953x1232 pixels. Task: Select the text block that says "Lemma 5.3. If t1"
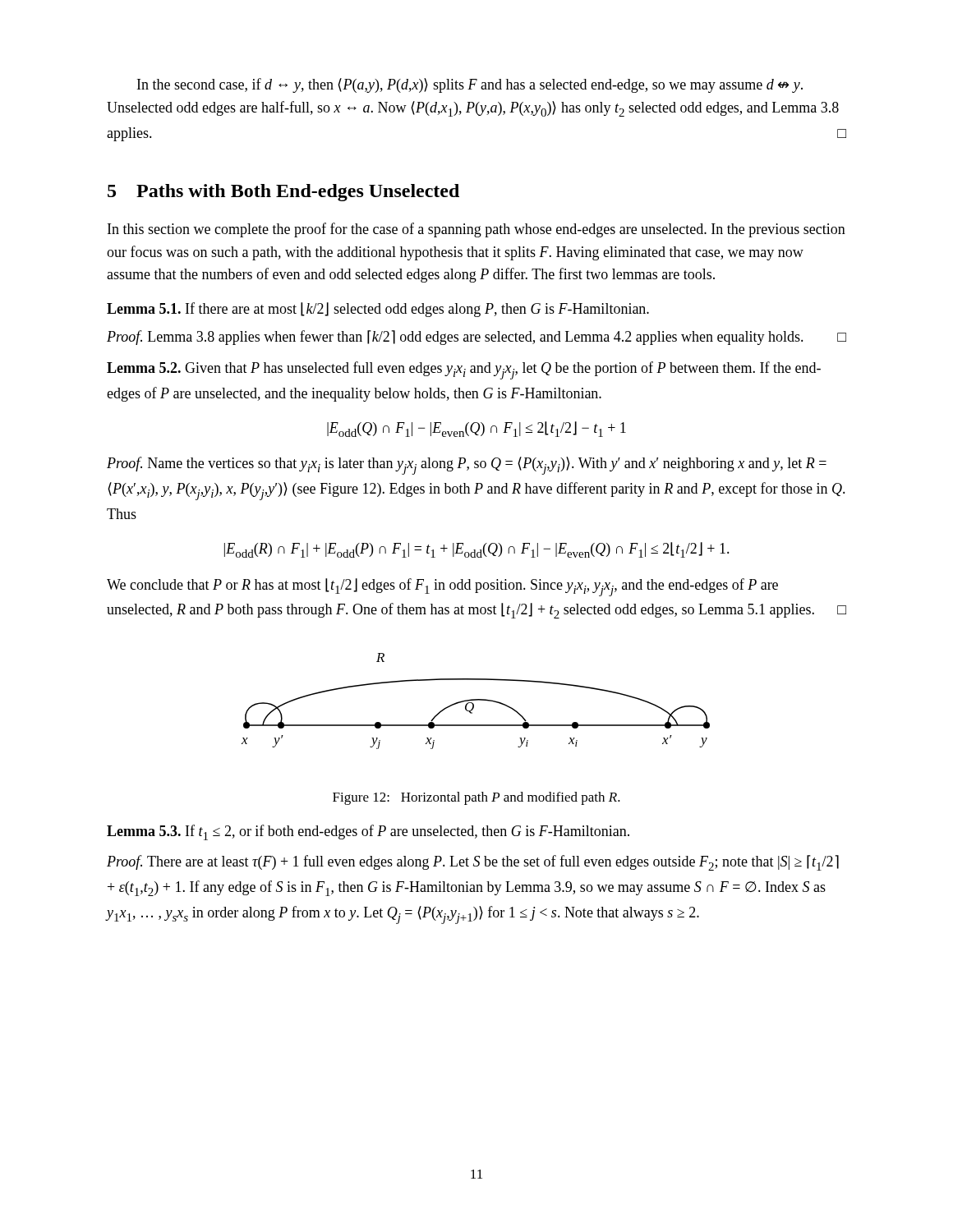(369, 833)
